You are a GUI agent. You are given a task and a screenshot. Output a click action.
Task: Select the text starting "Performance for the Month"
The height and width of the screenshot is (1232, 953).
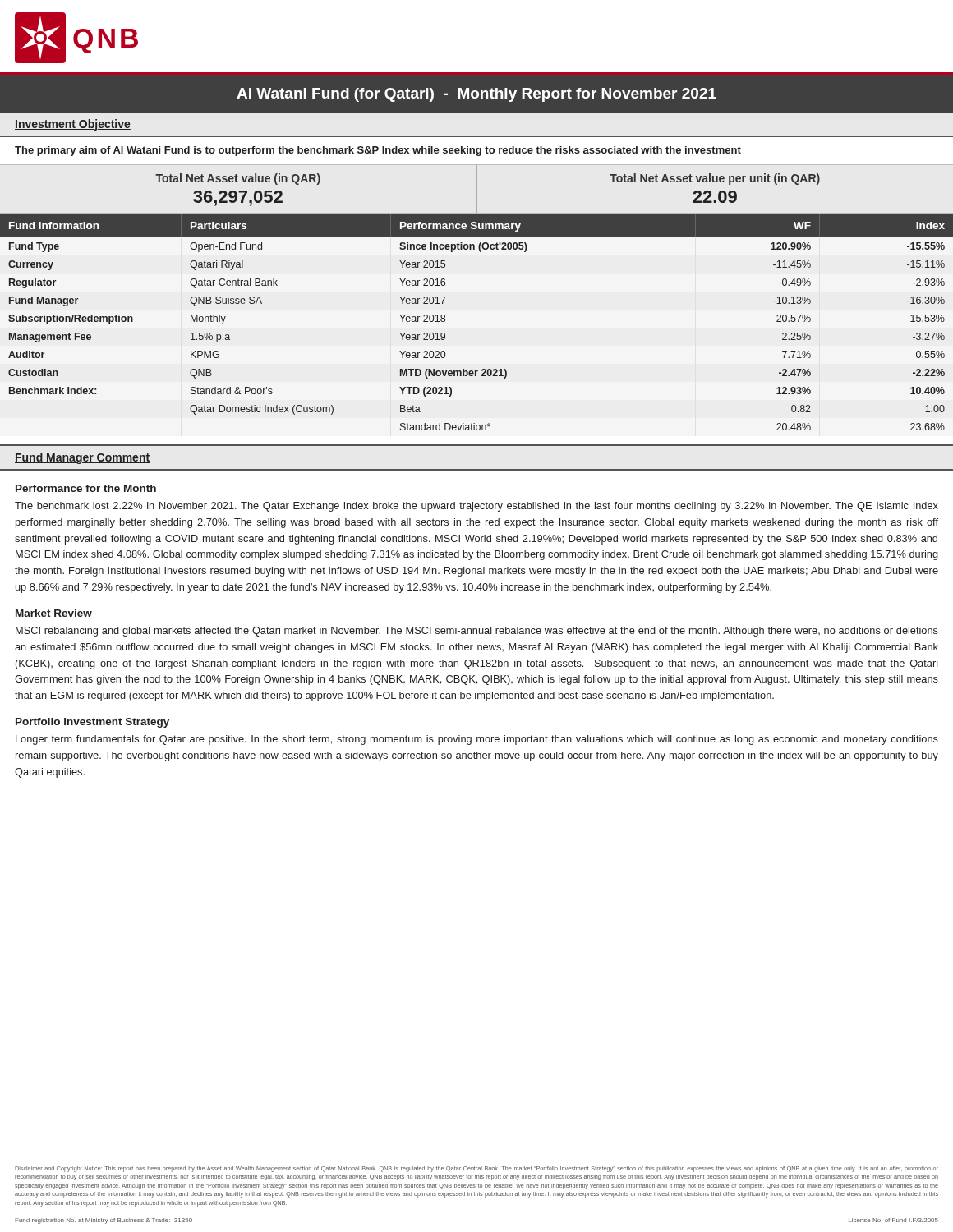[x=86, y=488]
